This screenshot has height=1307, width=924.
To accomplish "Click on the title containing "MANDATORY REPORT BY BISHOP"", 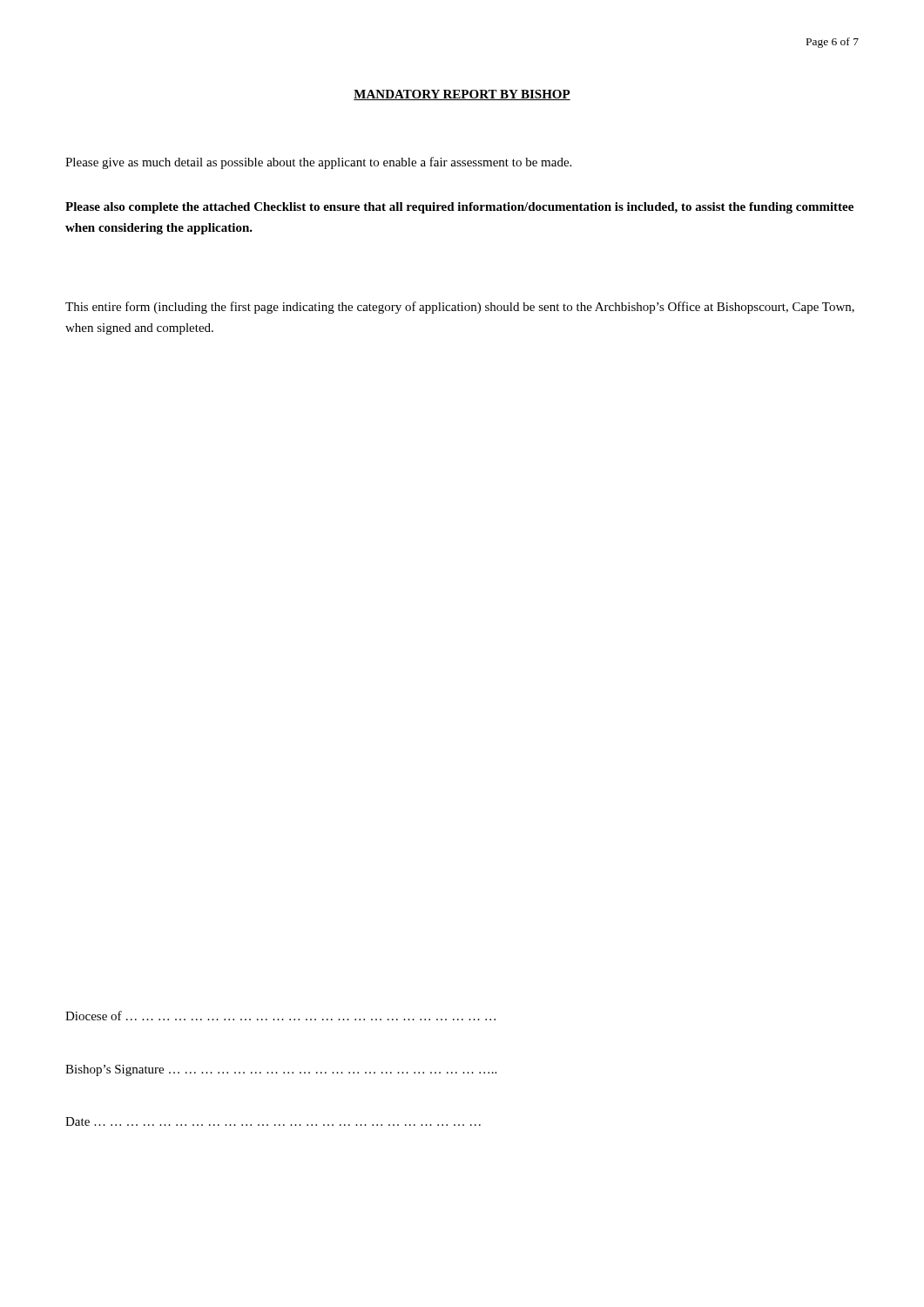I will pyautogui.click(x=462, y=94).
